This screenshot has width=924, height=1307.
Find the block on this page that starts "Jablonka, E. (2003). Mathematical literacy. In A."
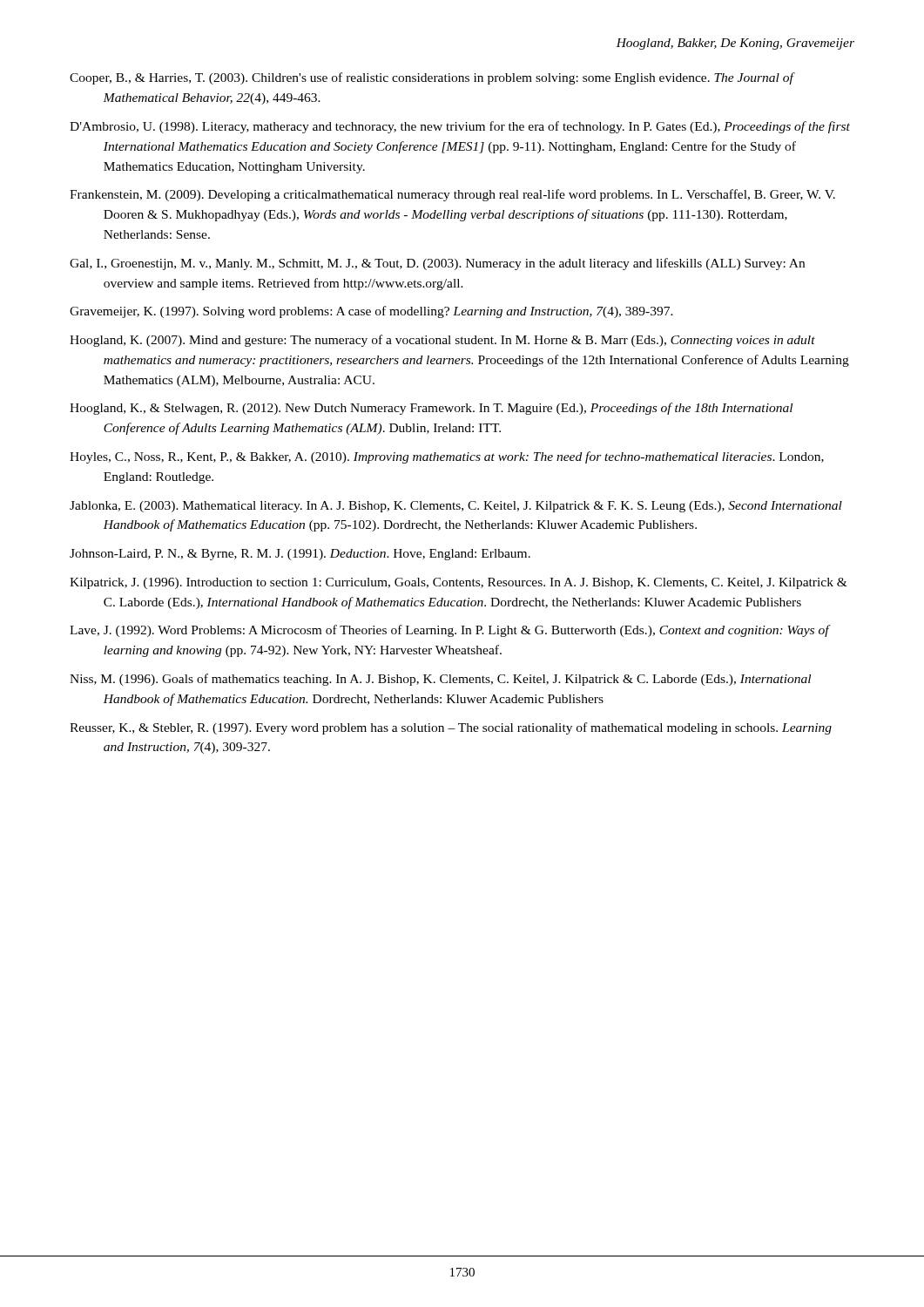[x=456, y=515]
